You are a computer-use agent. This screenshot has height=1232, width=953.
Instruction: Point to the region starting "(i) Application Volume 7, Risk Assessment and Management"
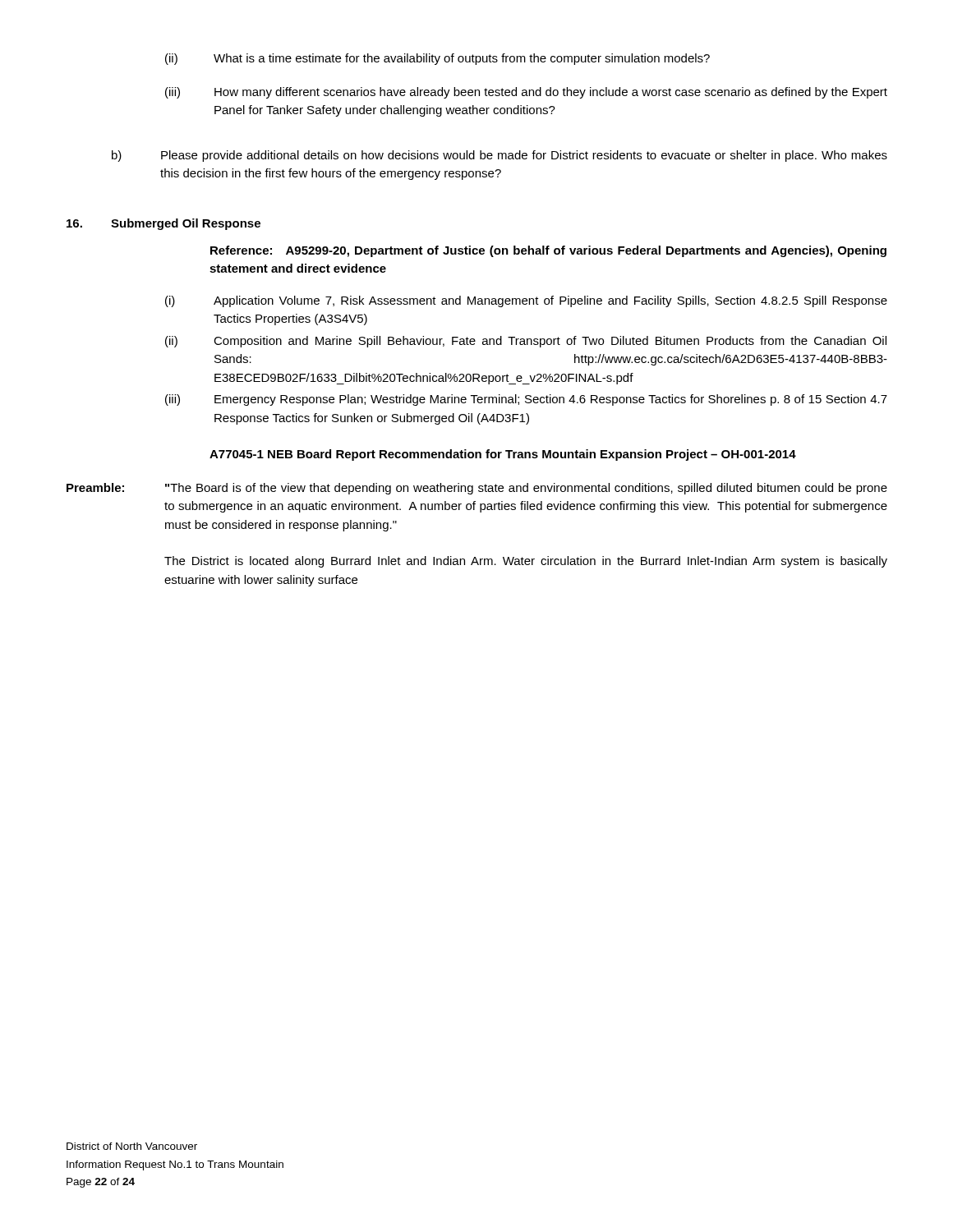[476, 310]
